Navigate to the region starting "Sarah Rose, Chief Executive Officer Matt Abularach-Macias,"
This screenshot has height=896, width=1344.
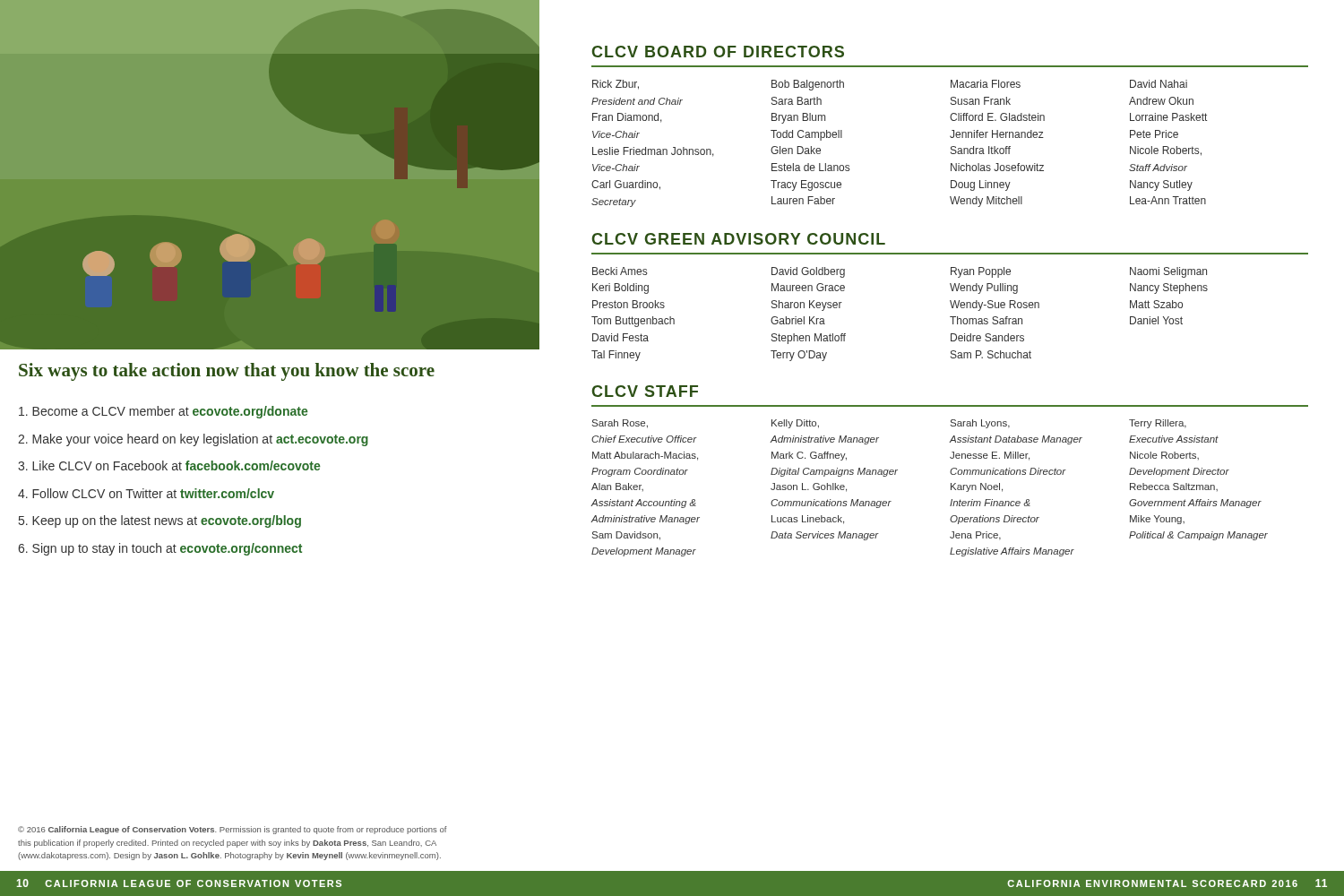pyautogui.click(x=950, y=488)
